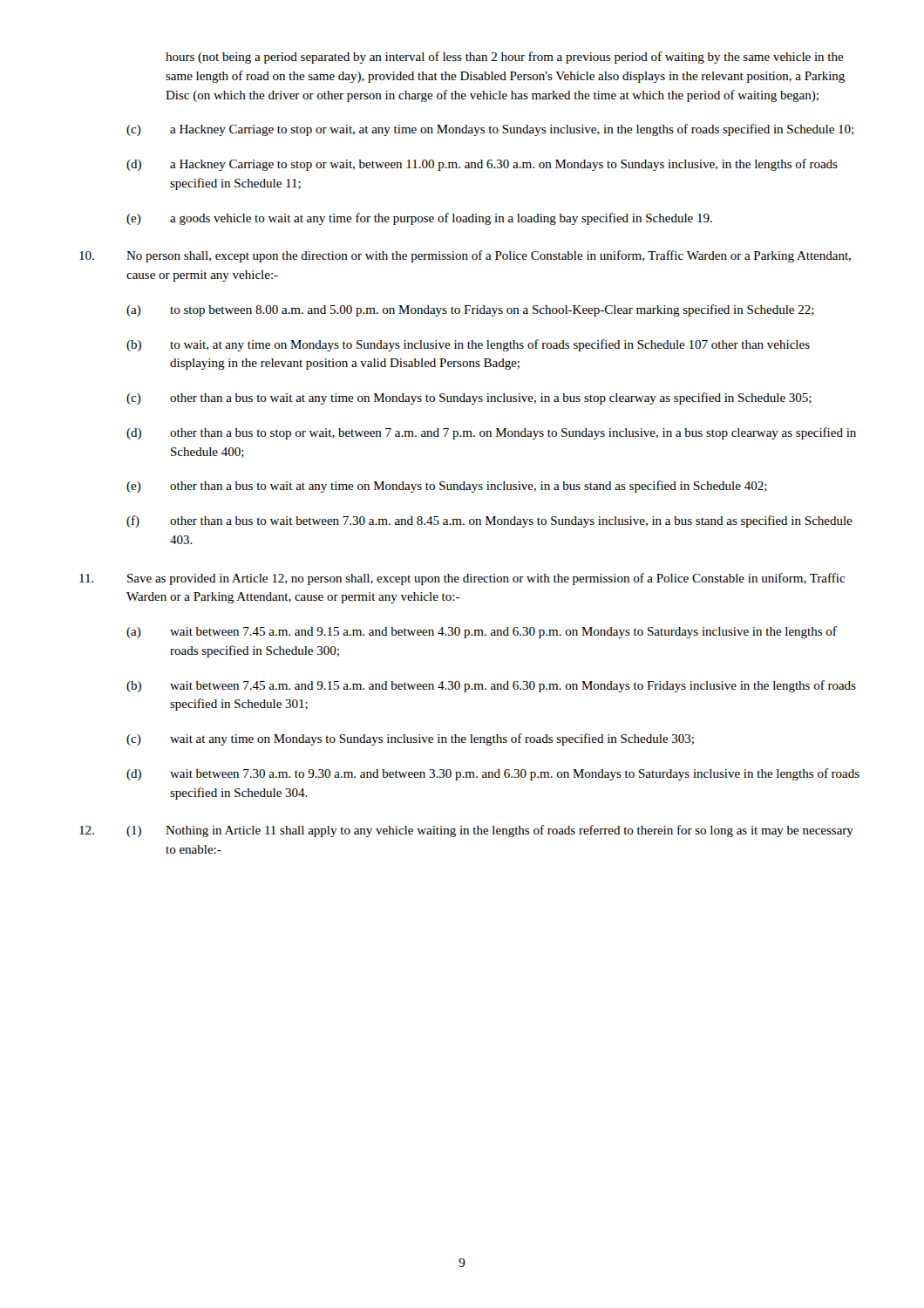
Task: Where is the passage that starts "(c) a Hackney Carriage to stop"?
Action: tap(495, 130)
